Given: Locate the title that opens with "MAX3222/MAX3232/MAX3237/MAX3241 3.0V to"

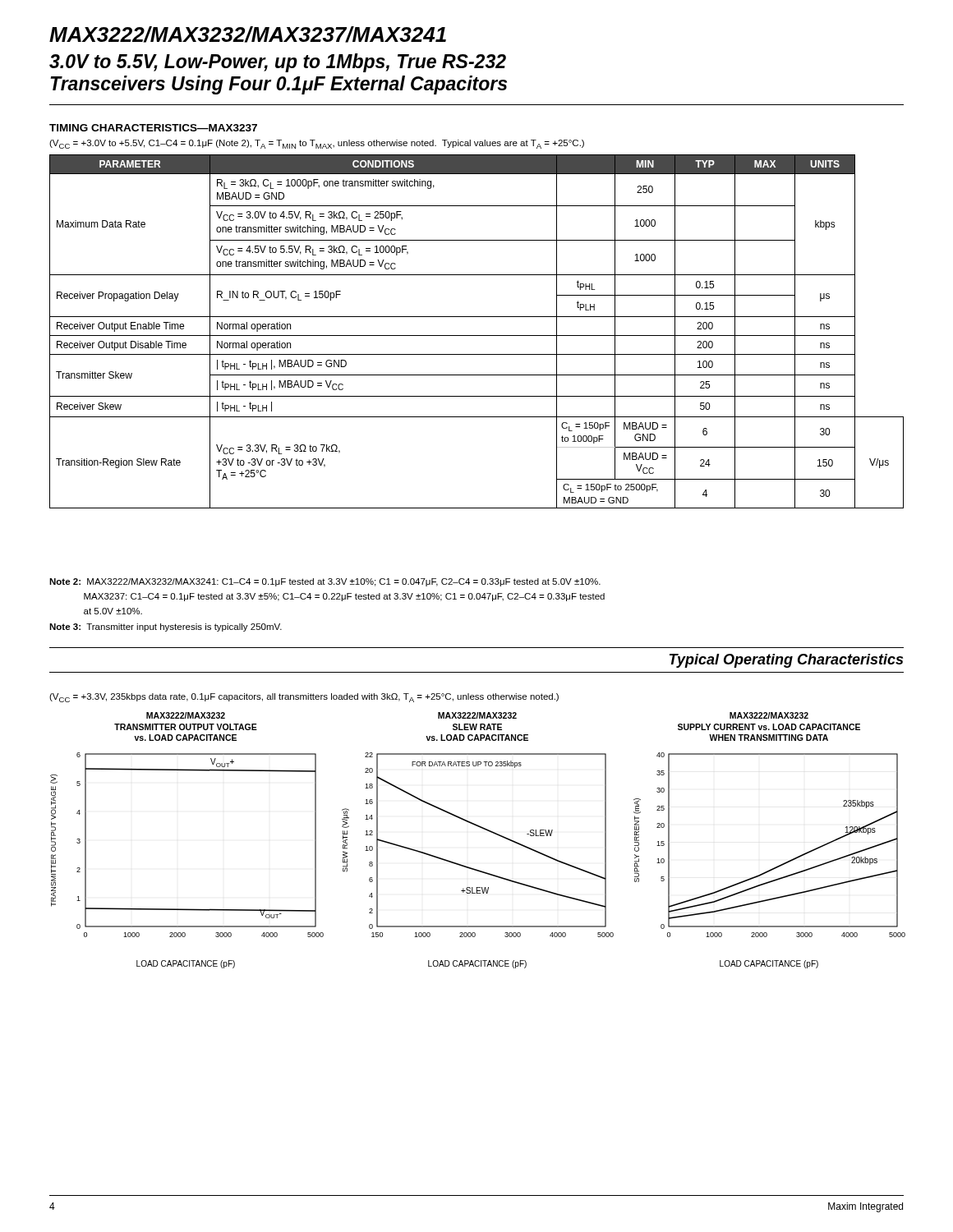Looking at the screenshot, I should click(x=476, y=64).
